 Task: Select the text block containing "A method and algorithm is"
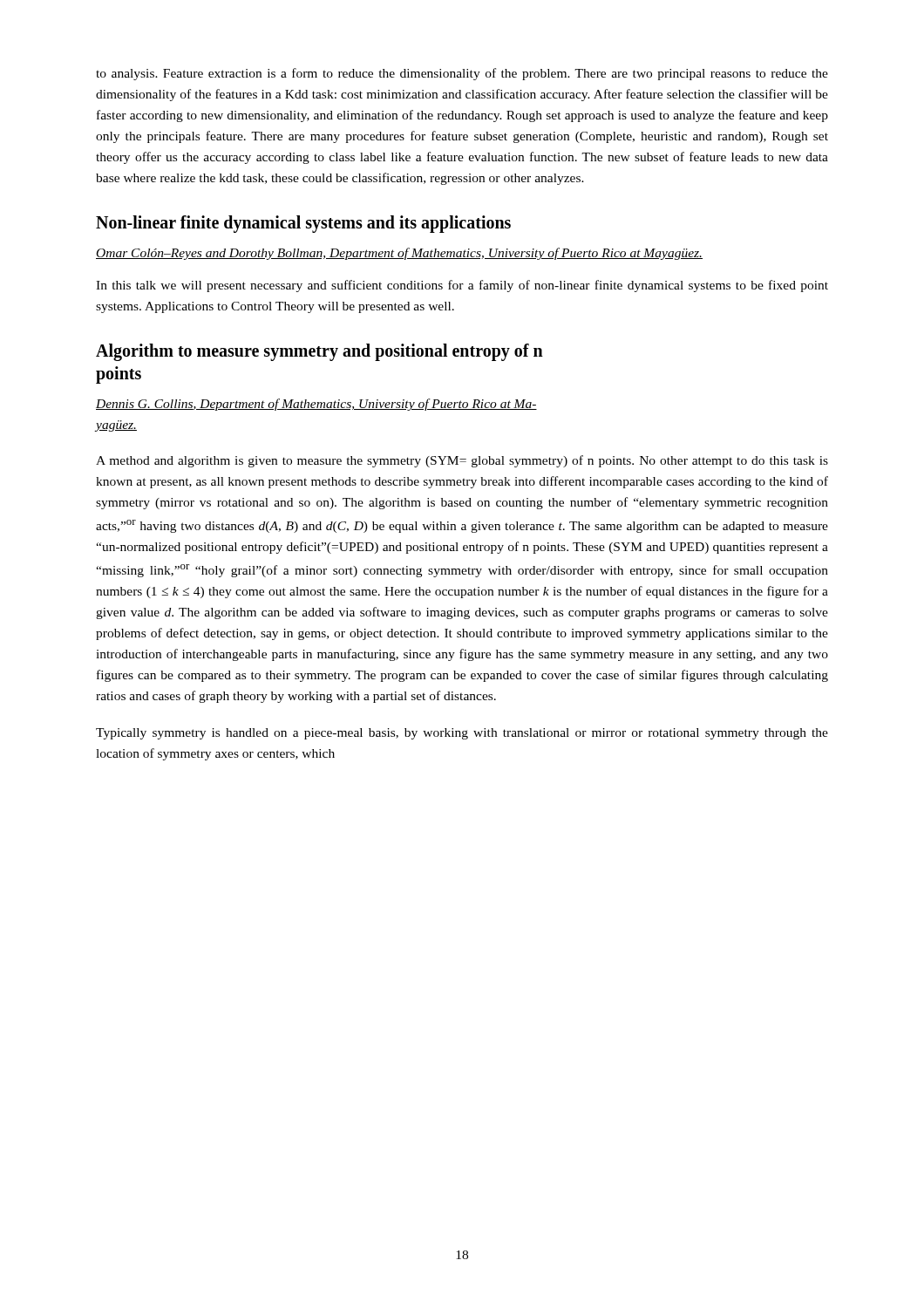pos(462,578)
